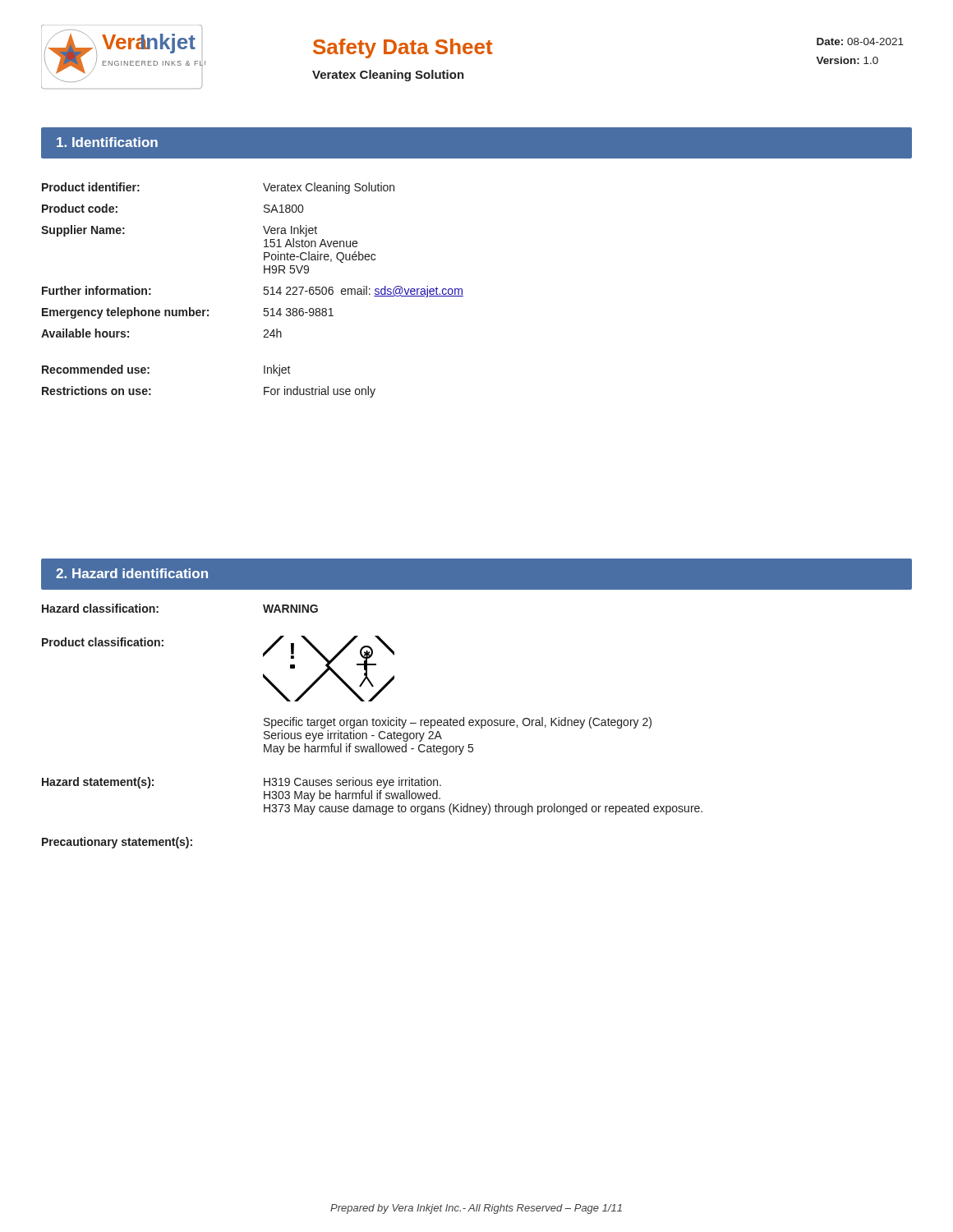Find the region starting "Veratex Cleaning Solution"

[x=388, y=74]
